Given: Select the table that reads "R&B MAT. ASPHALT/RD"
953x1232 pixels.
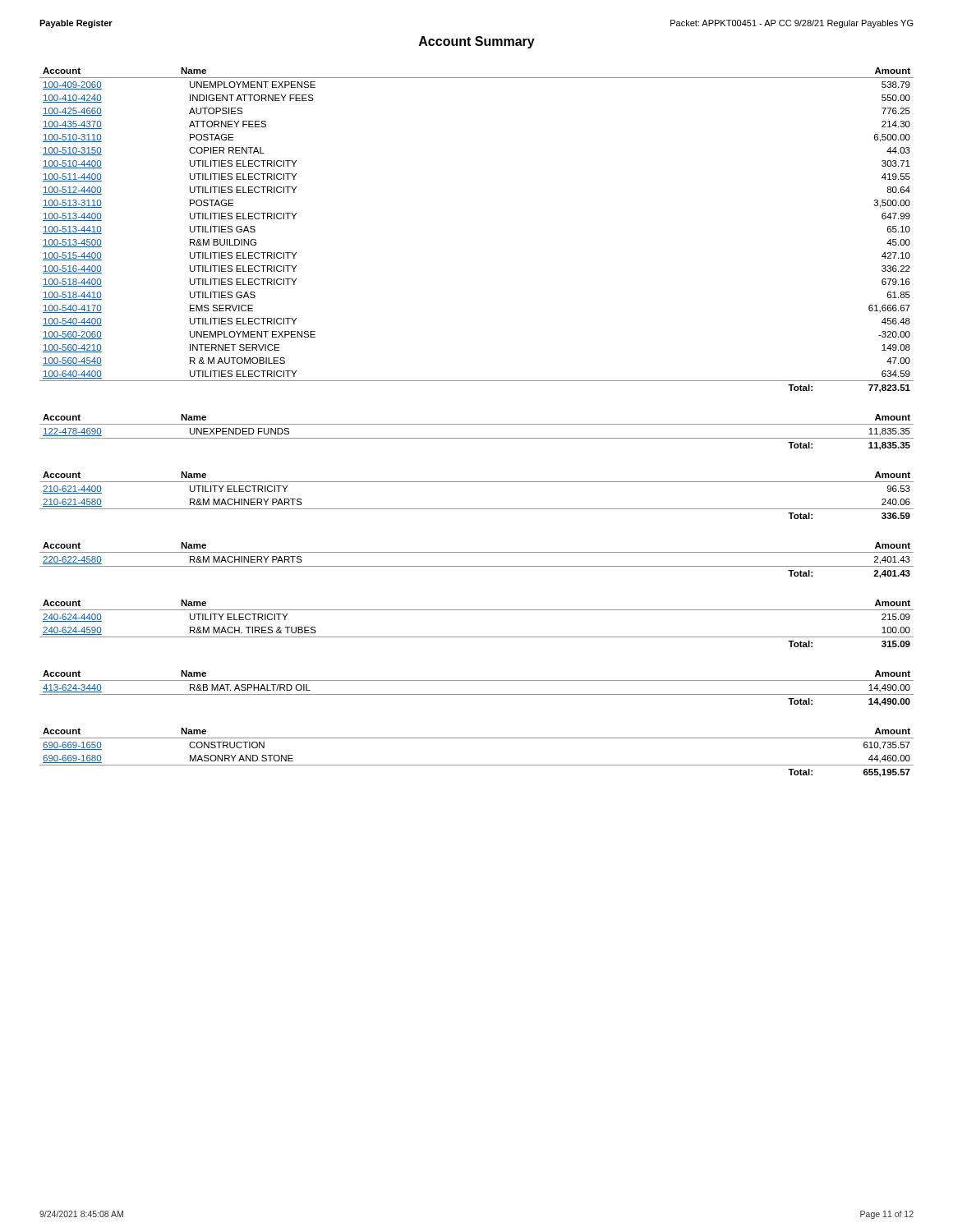Looking at the screenshot, I should click(x=476, y=688).
